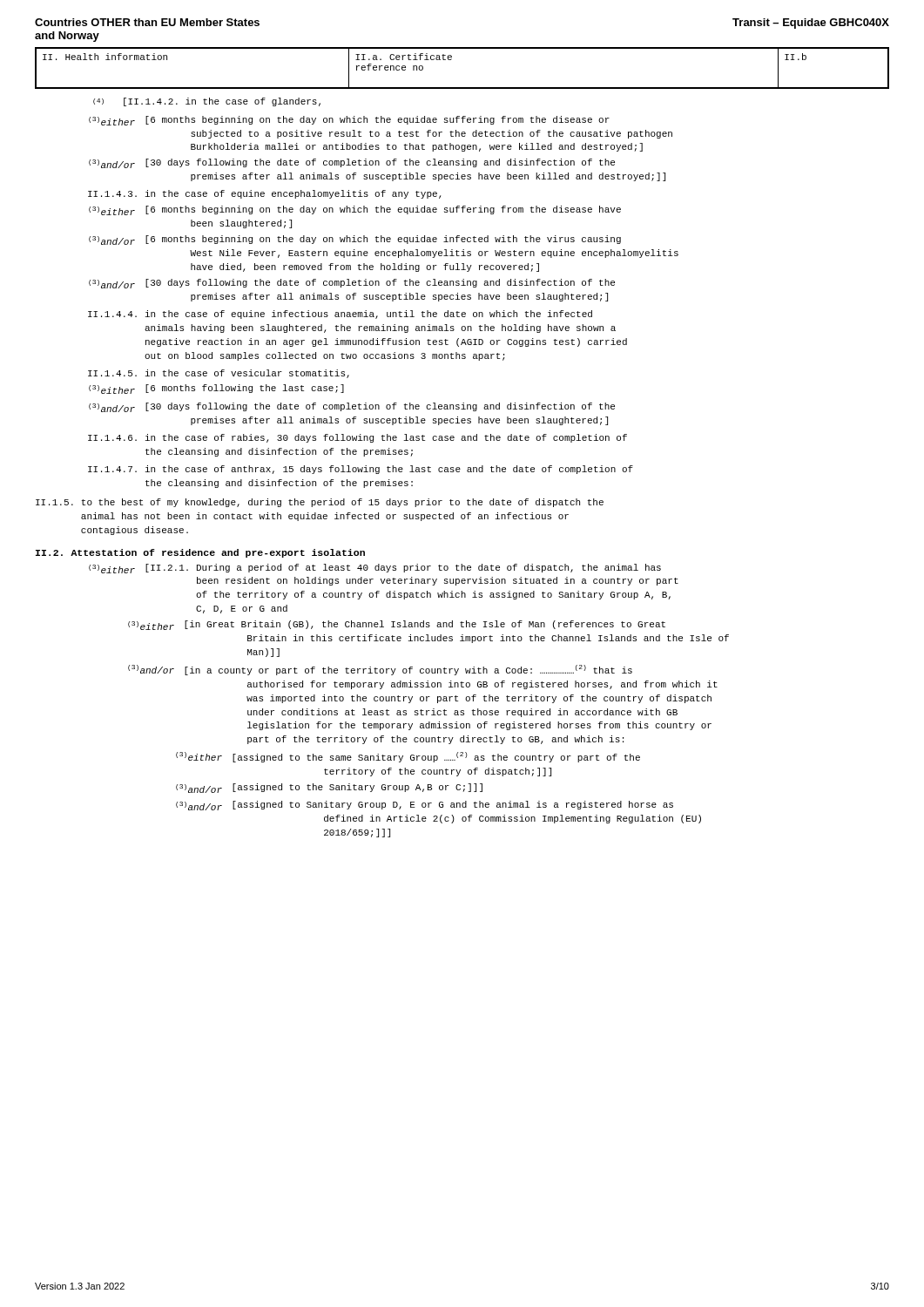Find a section header
The width and height of the screenshot is (924, 1307).
200,552
